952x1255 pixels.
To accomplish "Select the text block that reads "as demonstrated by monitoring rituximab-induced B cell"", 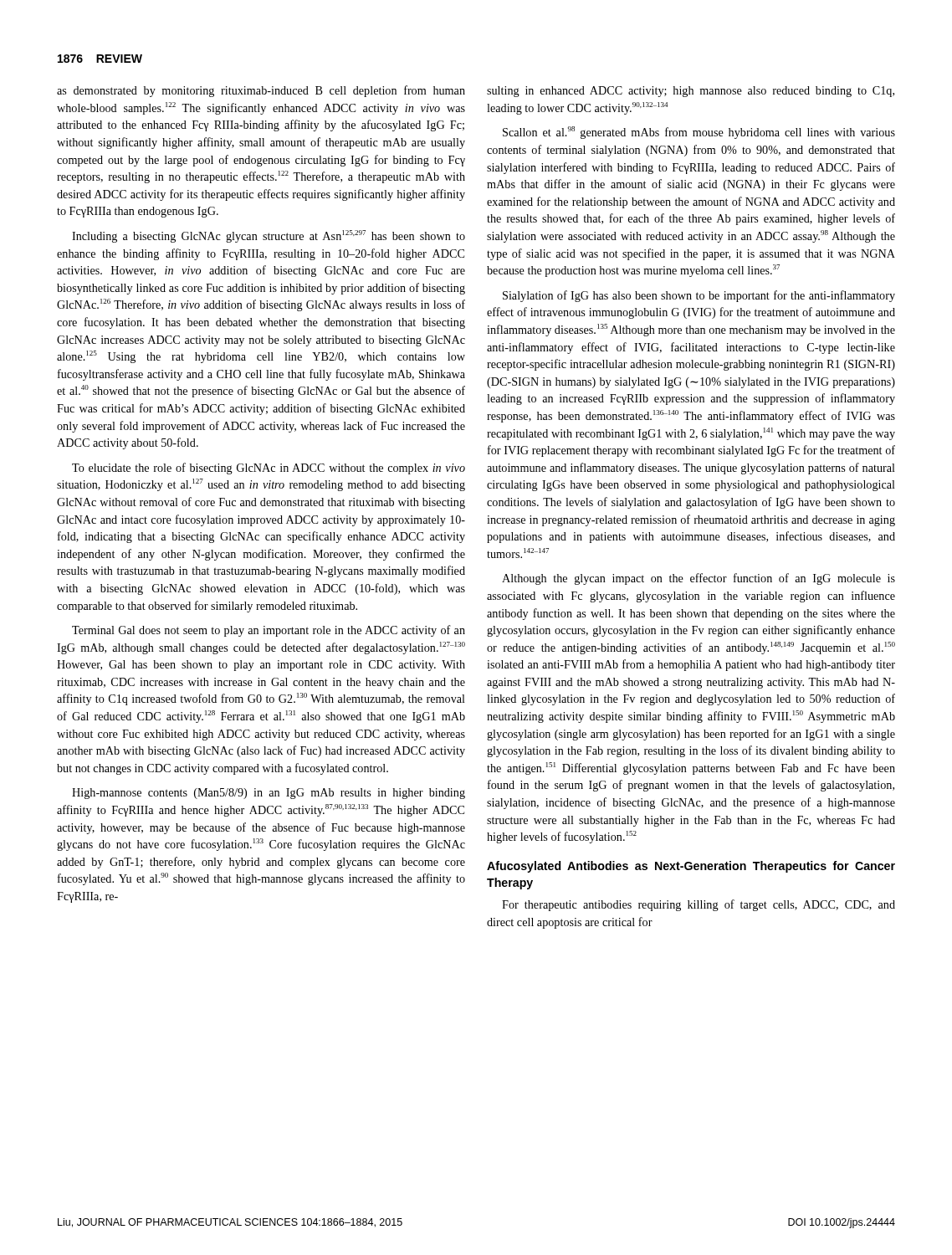I will click(261, 151).
